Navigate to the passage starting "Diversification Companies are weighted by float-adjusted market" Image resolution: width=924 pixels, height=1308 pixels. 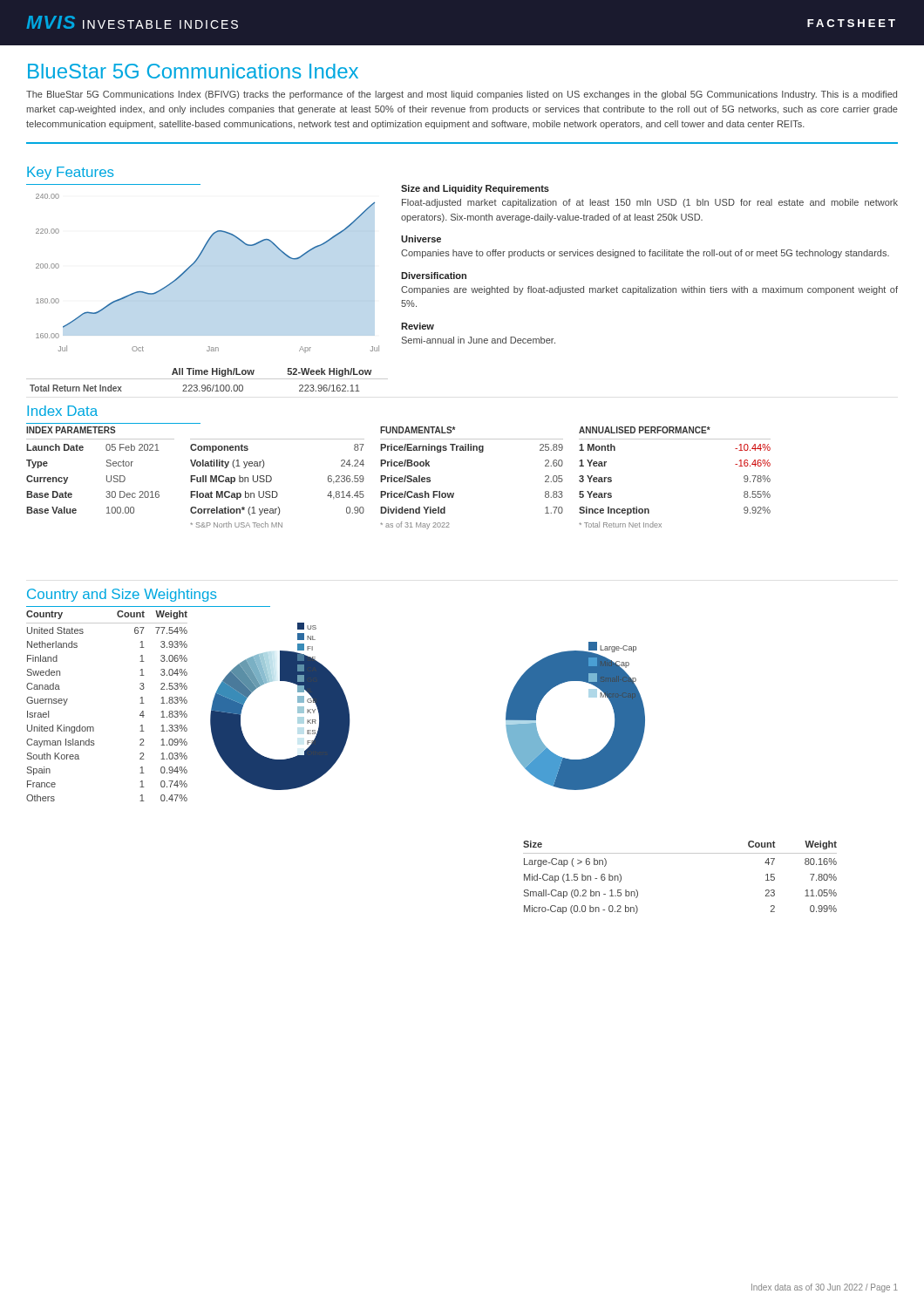click(649, 290)
